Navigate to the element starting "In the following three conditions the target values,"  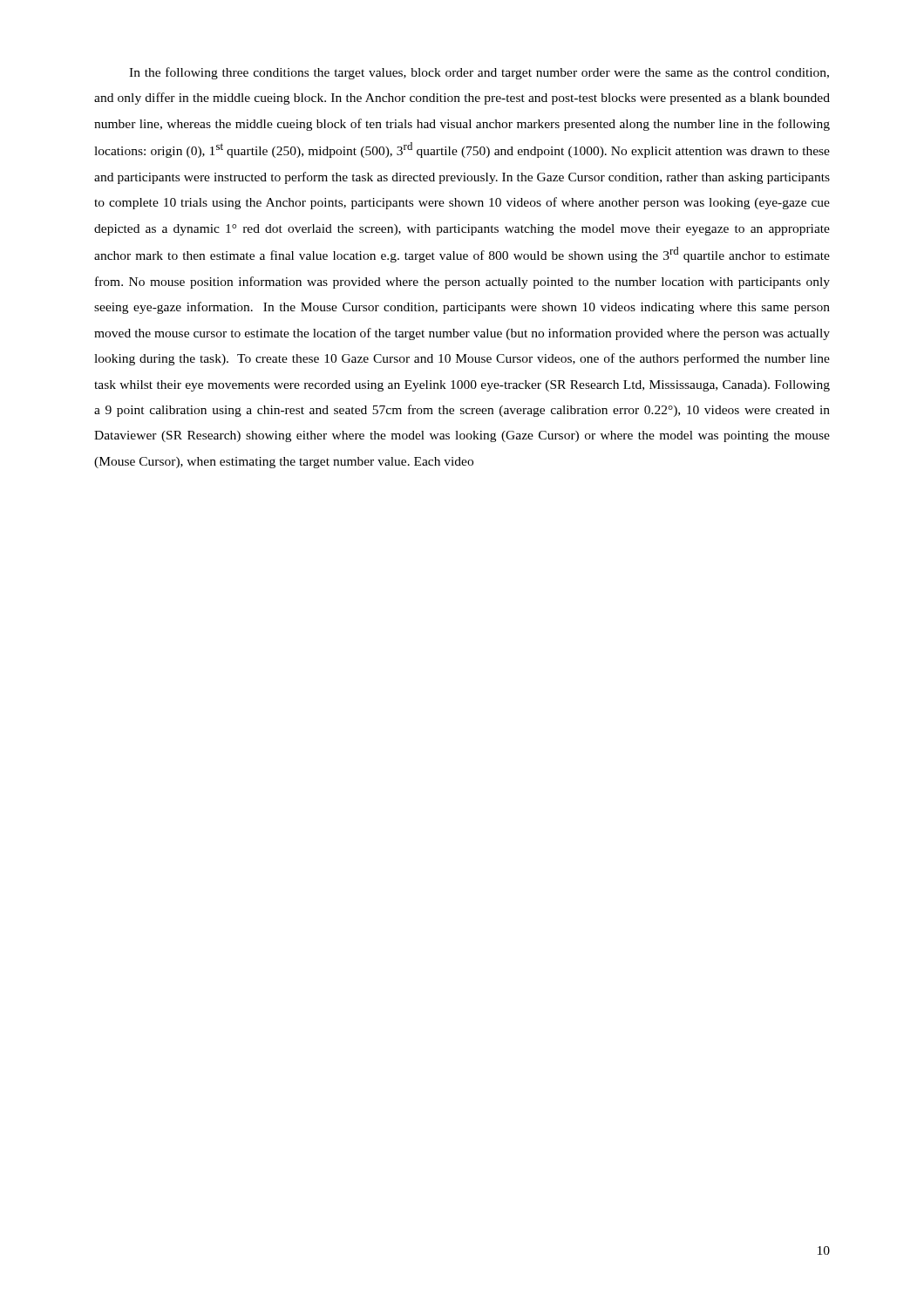[462, 267]
